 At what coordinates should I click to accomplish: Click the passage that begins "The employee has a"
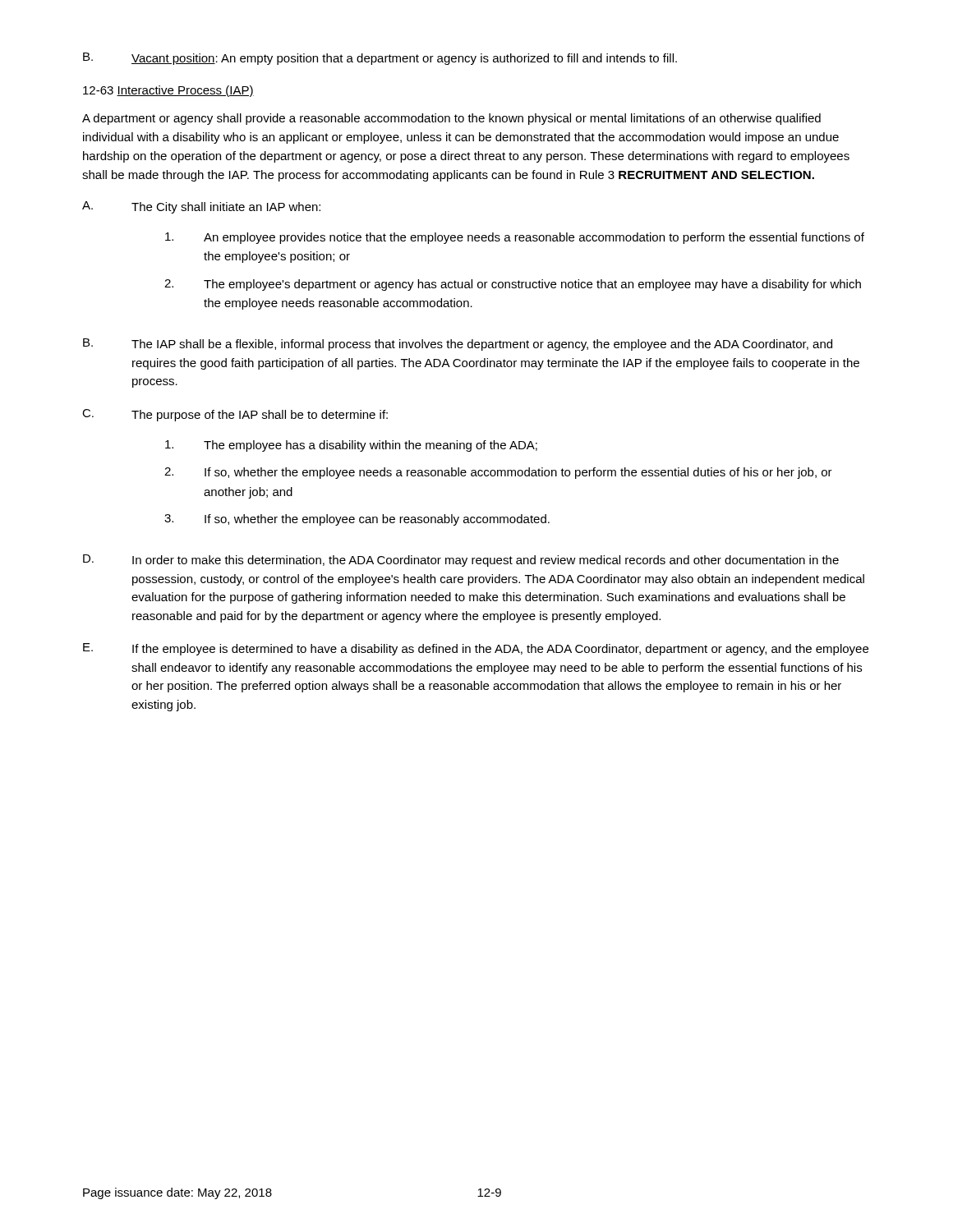click(518, 445)
